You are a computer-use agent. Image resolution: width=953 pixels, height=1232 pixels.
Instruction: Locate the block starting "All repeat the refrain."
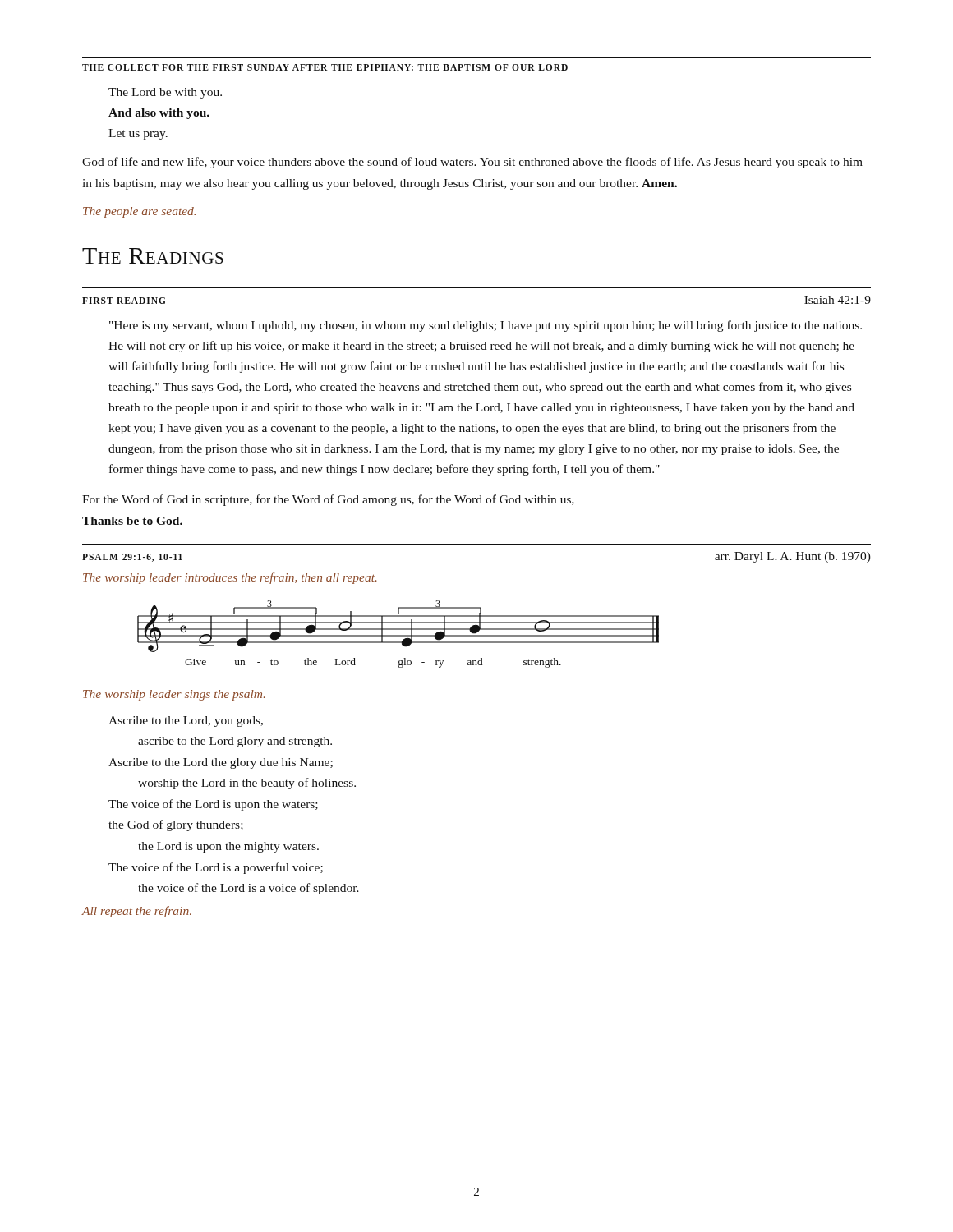coord(137,910)
